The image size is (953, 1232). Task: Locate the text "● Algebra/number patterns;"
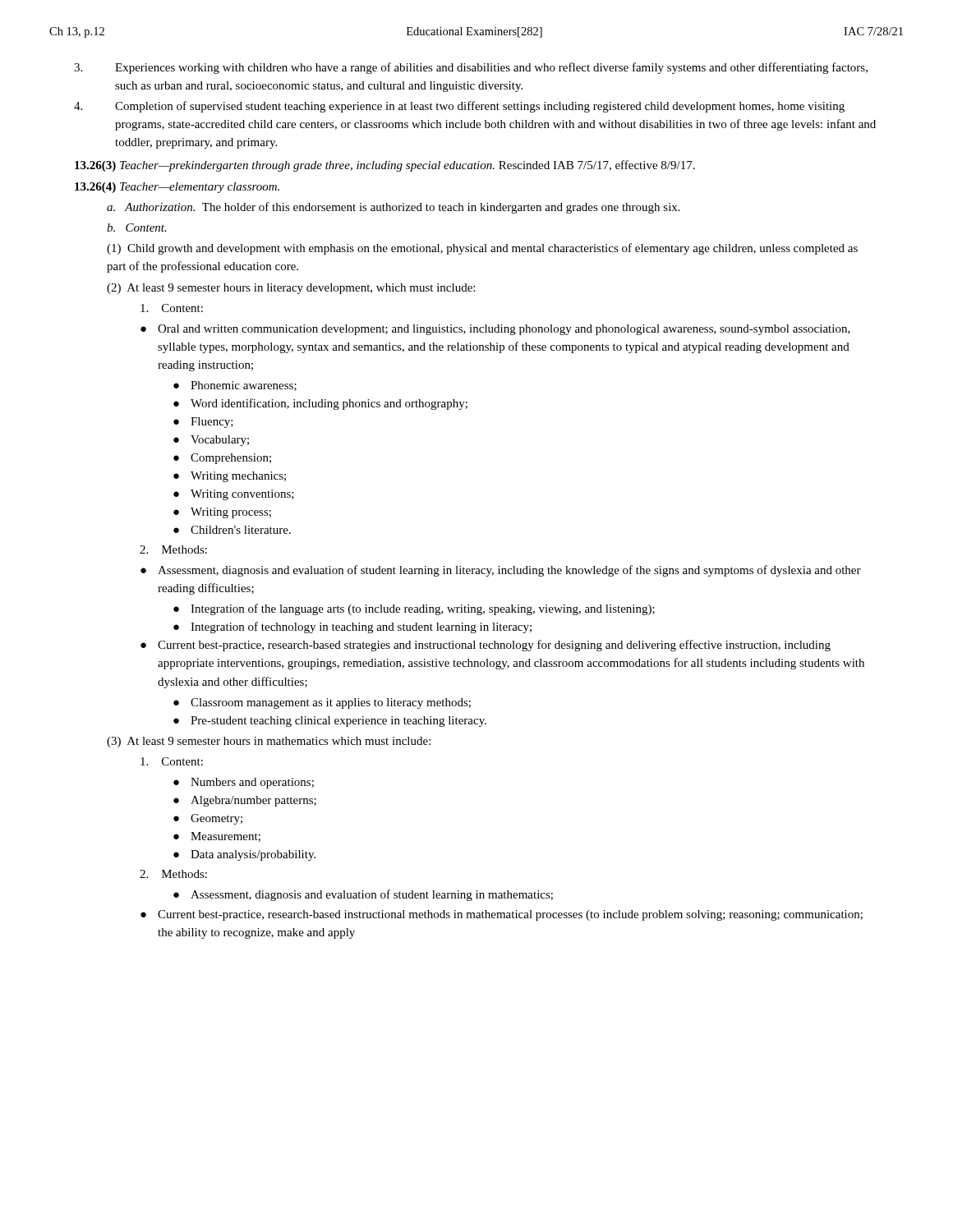coord(245,801)
